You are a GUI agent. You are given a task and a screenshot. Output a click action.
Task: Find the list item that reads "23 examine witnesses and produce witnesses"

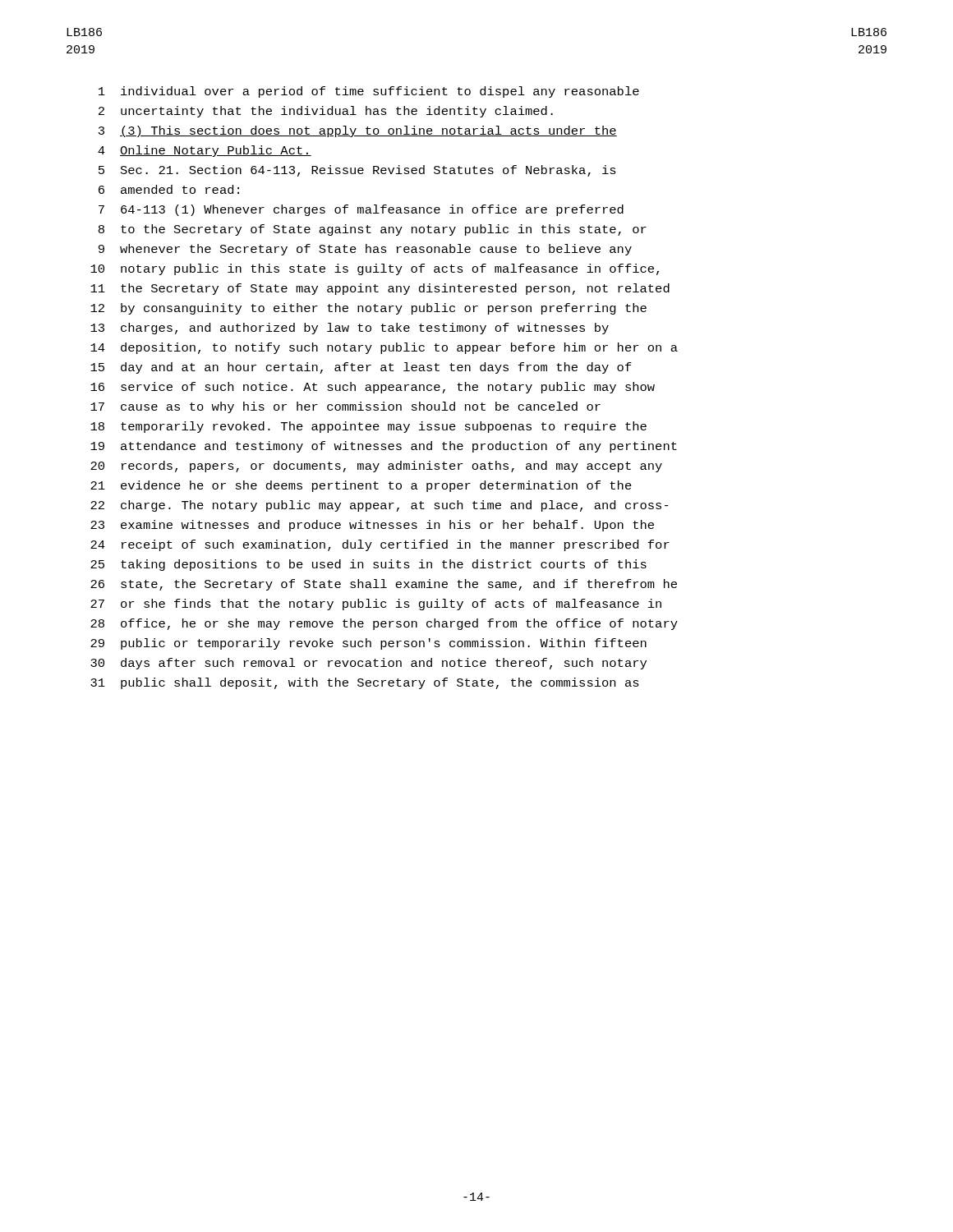coord(476,526)
